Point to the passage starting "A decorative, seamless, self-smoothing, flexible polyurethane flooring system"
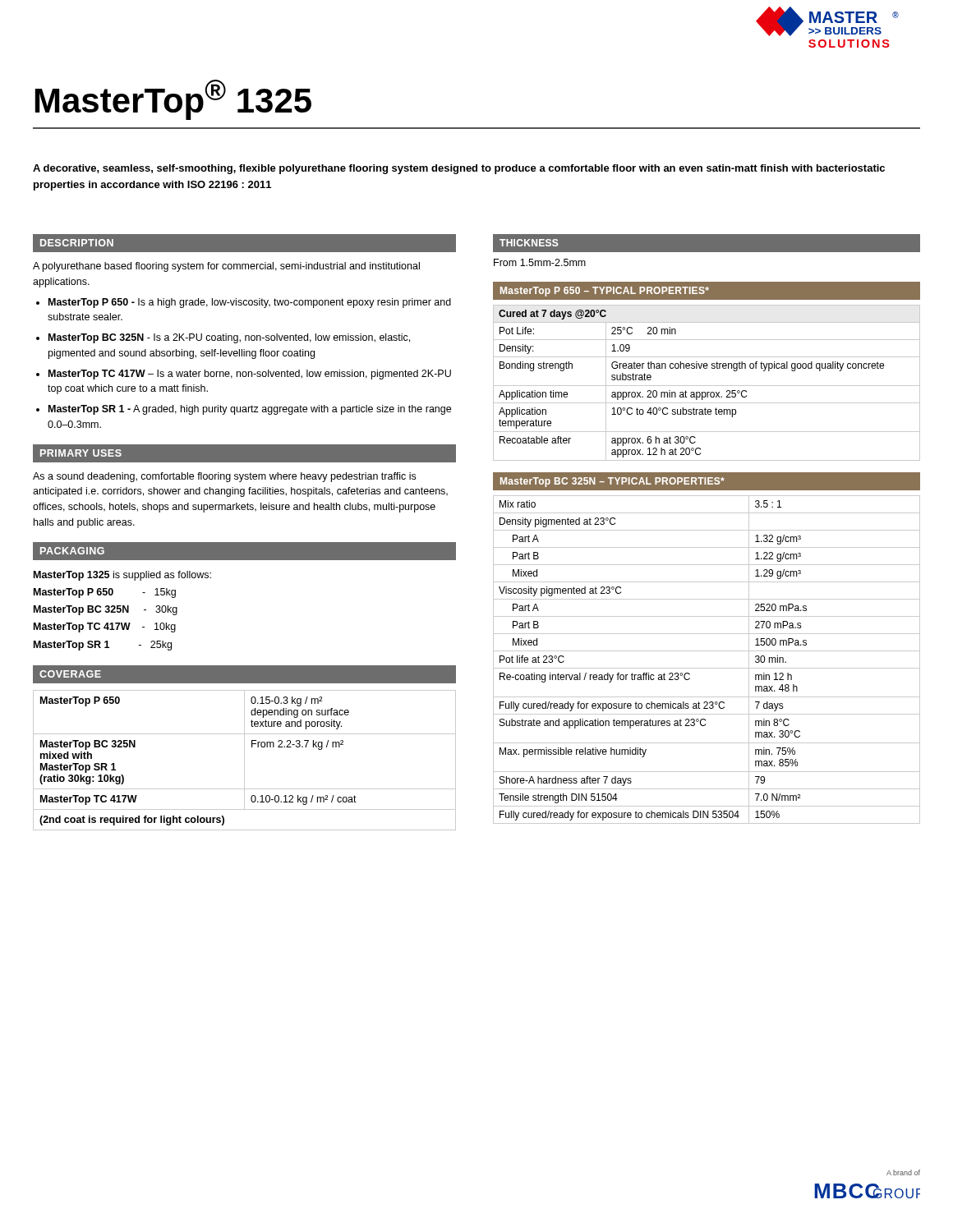 (x=459, y=176)
